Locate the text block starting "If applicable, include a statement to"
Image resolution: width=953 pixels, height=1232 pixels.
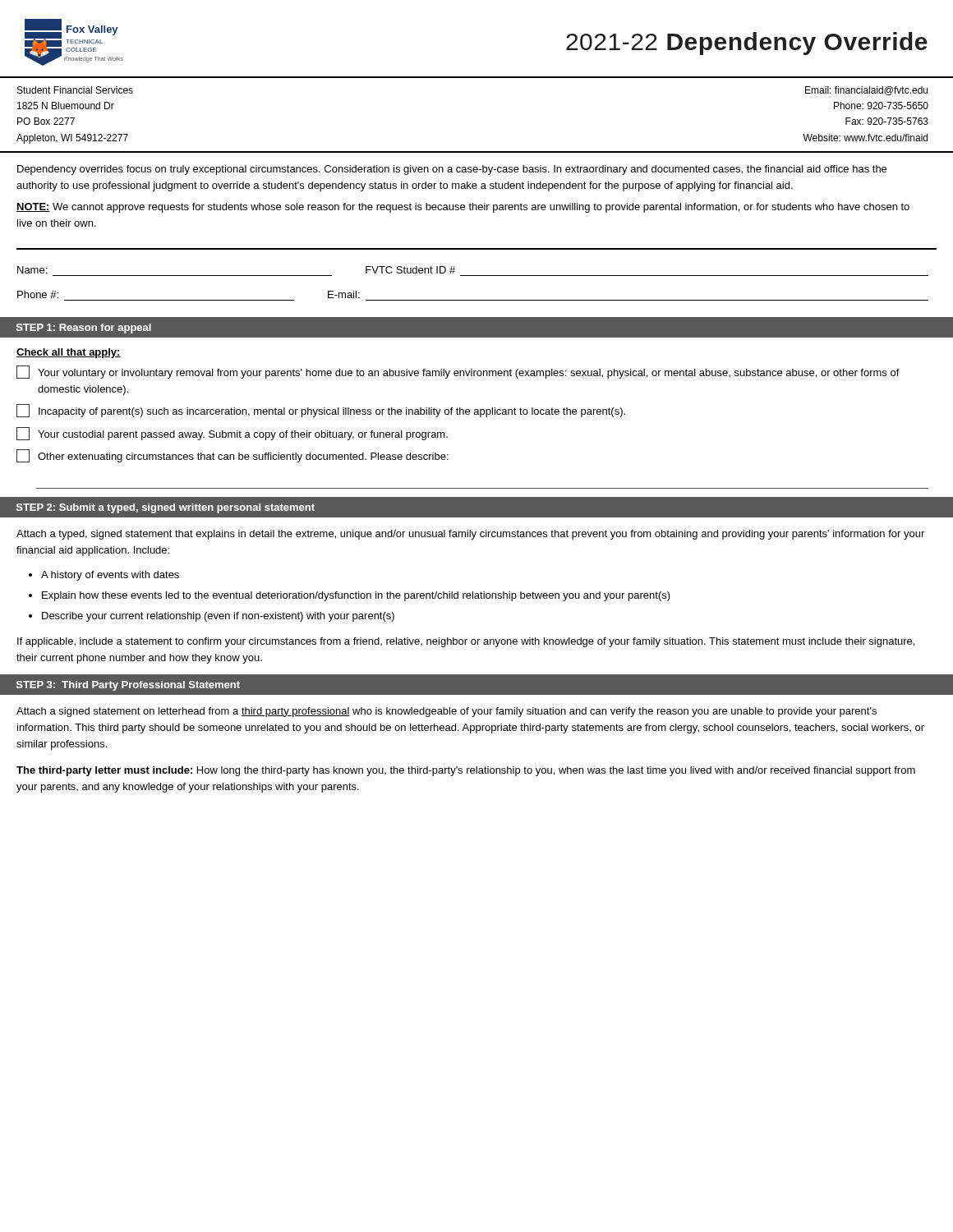click(x=466, y=649)
